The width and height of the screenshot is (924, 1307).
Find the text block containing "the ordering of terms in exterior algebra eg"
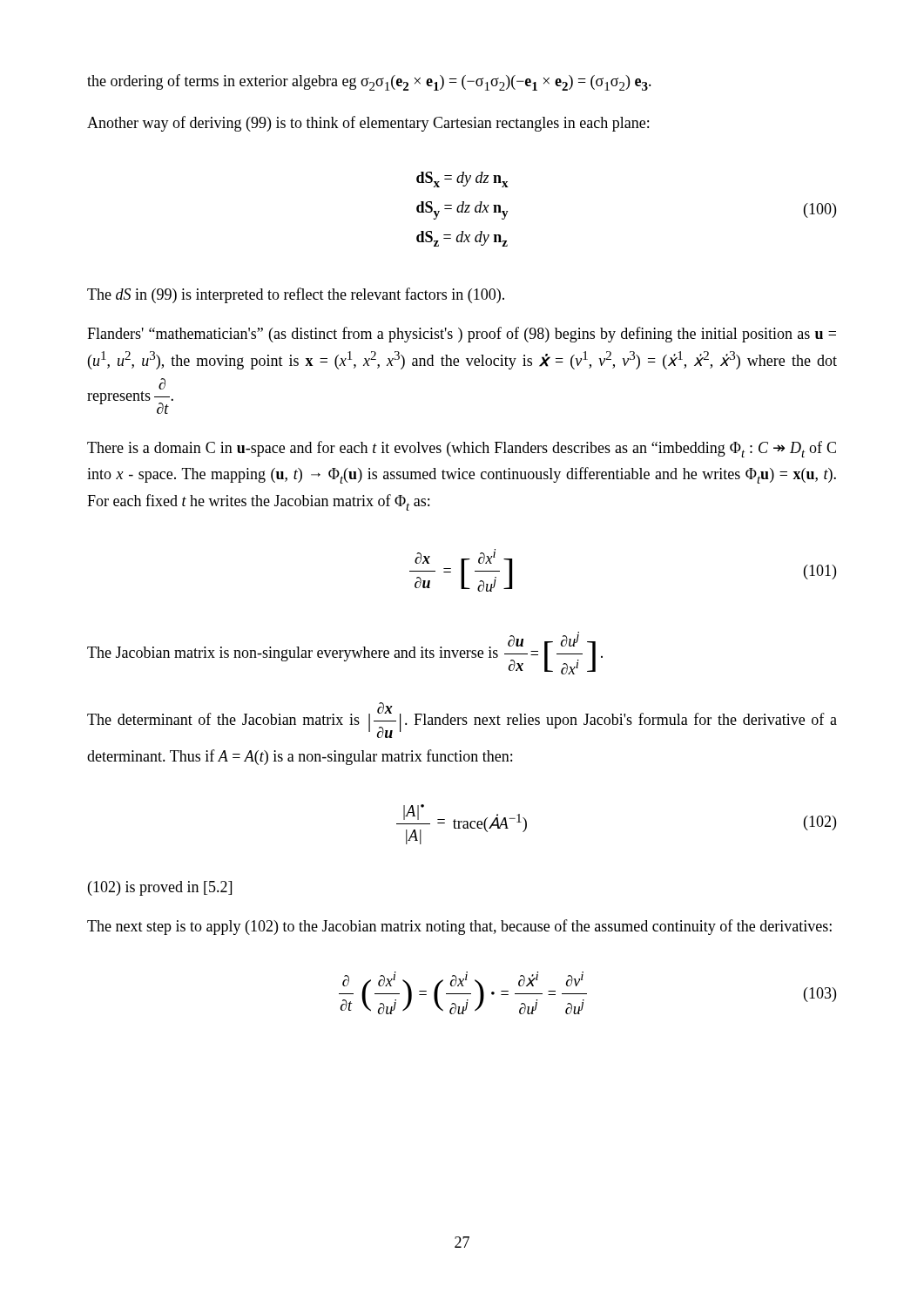click(370, 83)
